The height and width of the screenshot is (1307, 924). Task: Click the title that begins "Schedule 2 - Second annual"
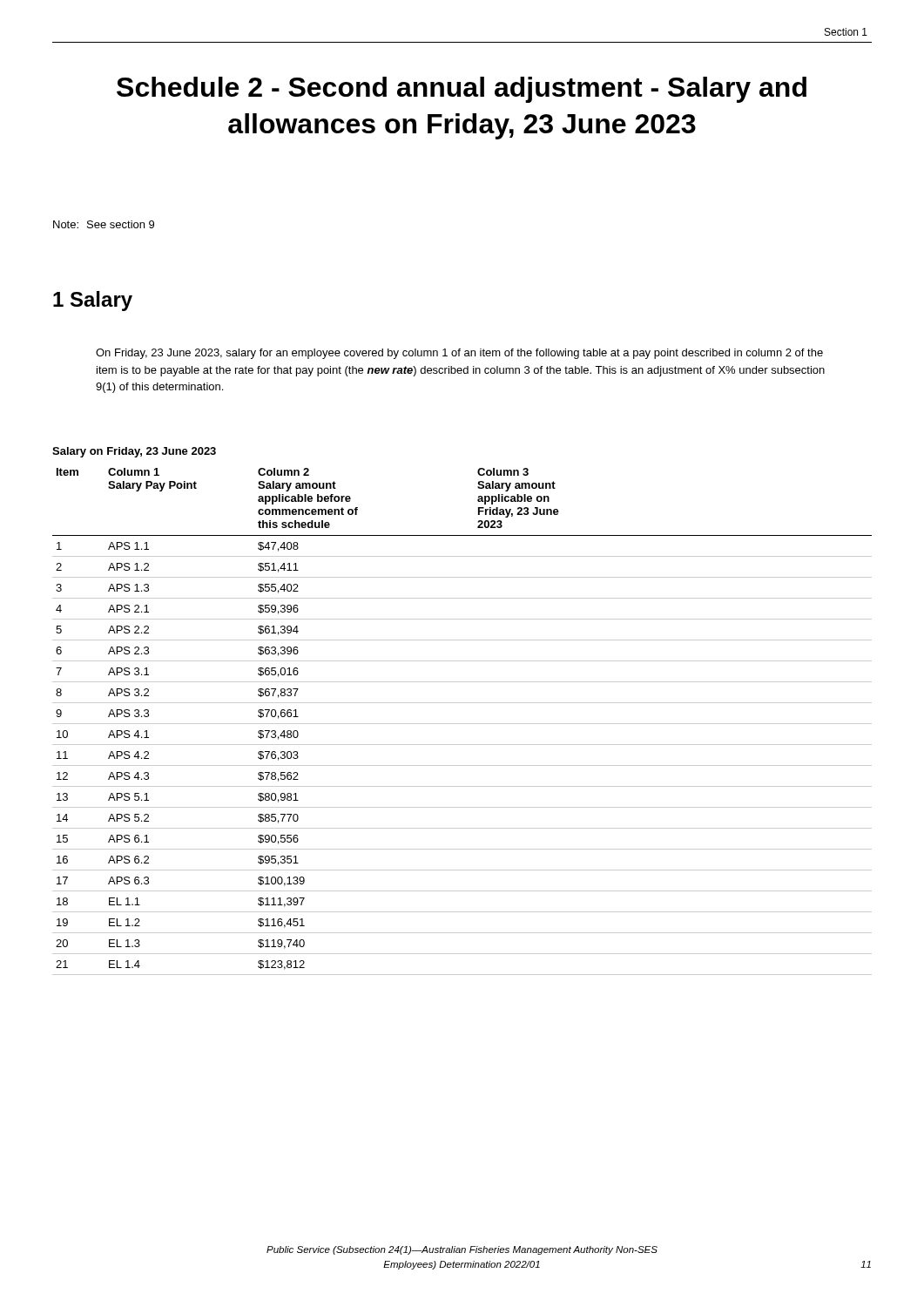(x=462, y=106)
